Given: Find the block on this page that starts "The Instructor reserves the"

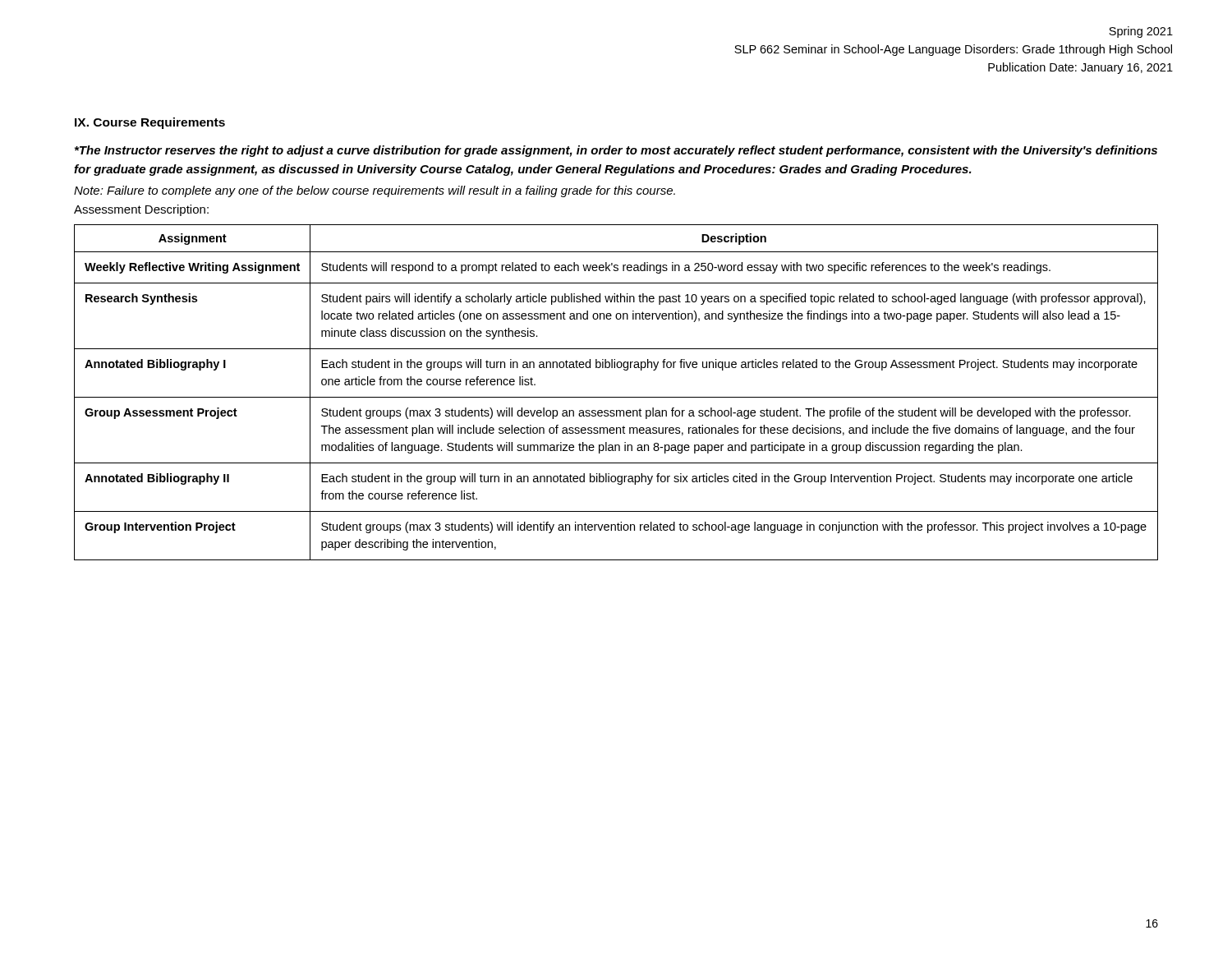Looking at the screenshot, I should click(x=616, y=159).
